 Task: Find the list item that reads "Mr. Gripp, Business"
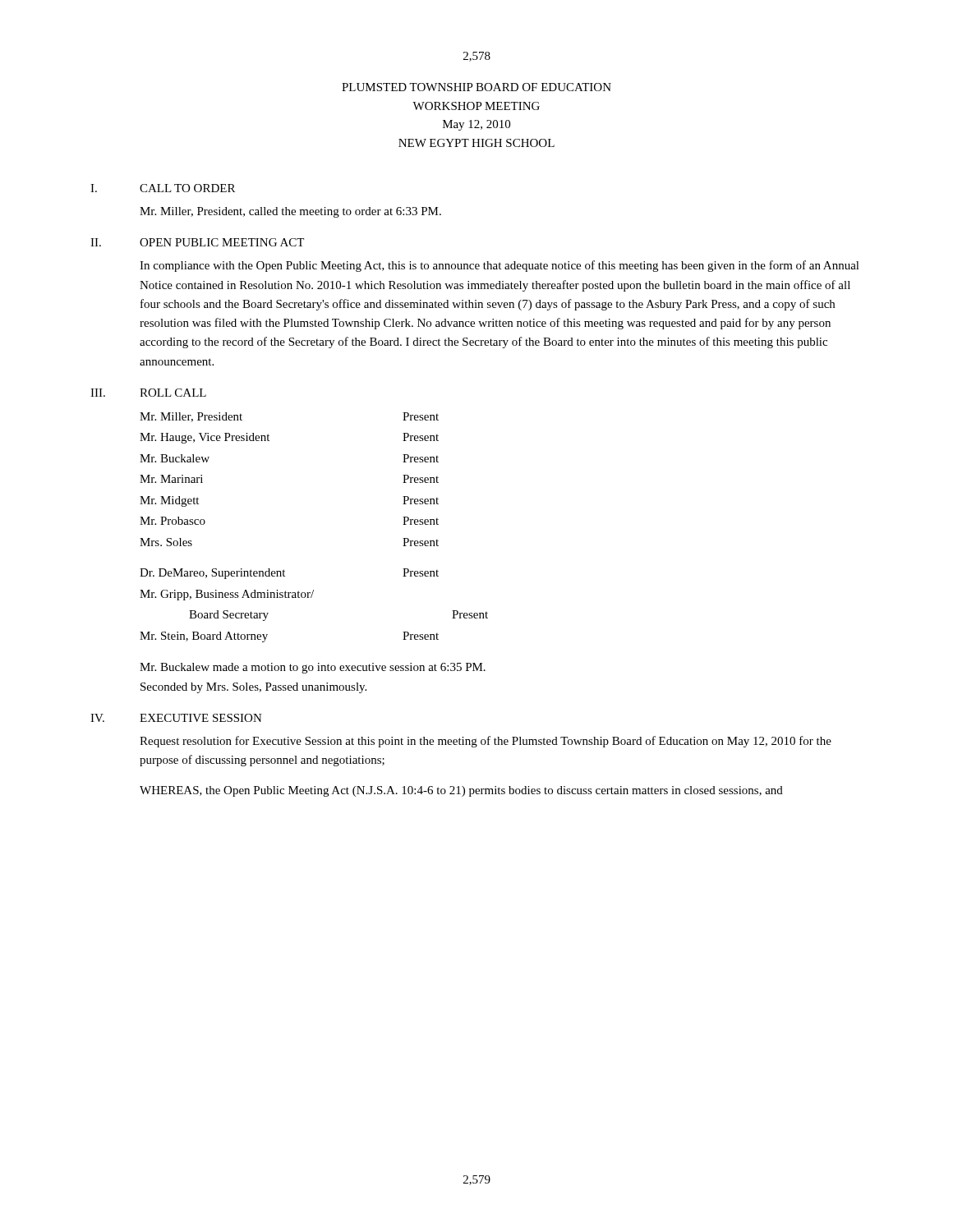pos(227,595)
